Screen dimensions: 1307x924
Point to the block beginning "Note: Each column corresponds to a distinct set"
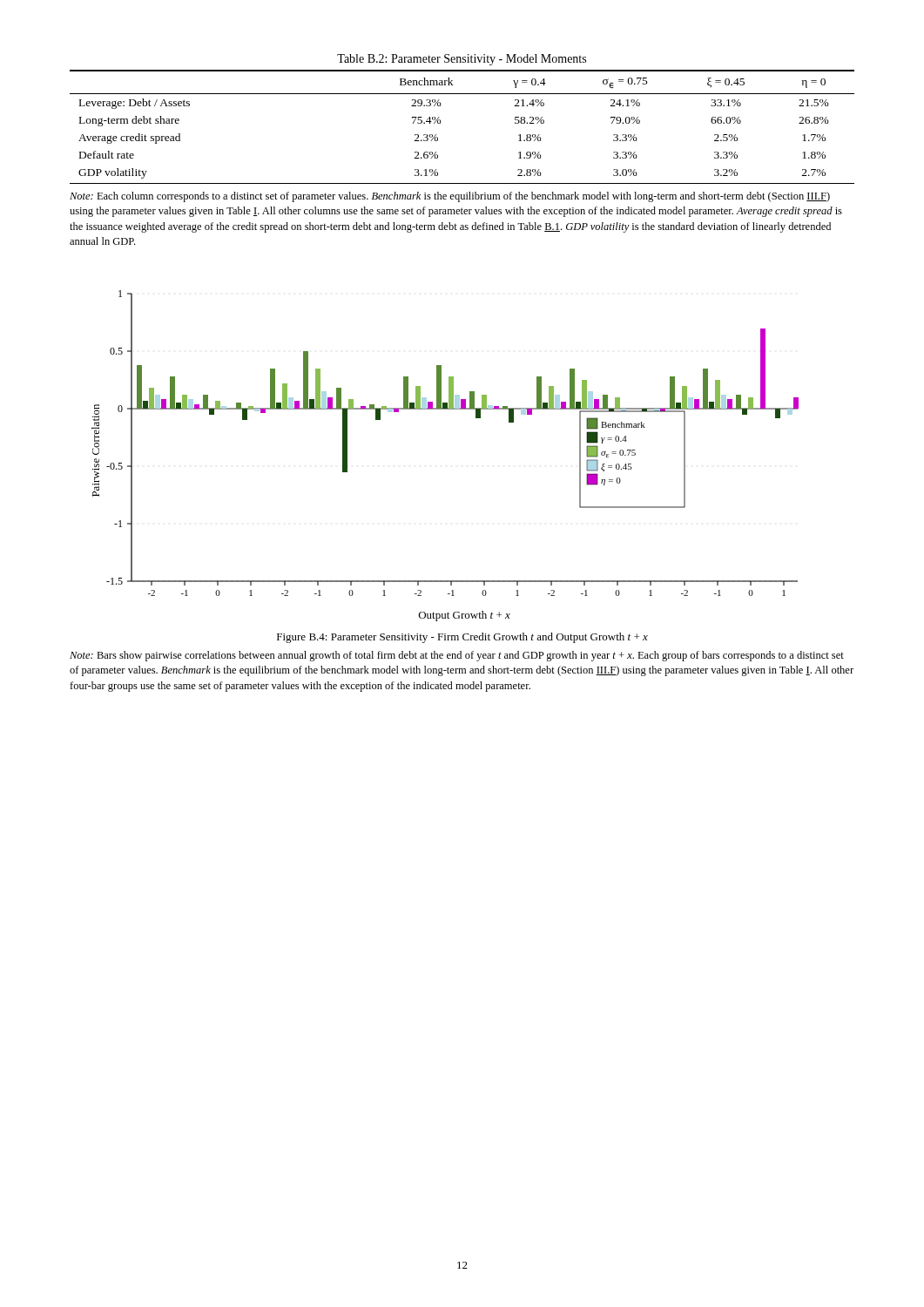pyautogui.click(x=456, y=219)
